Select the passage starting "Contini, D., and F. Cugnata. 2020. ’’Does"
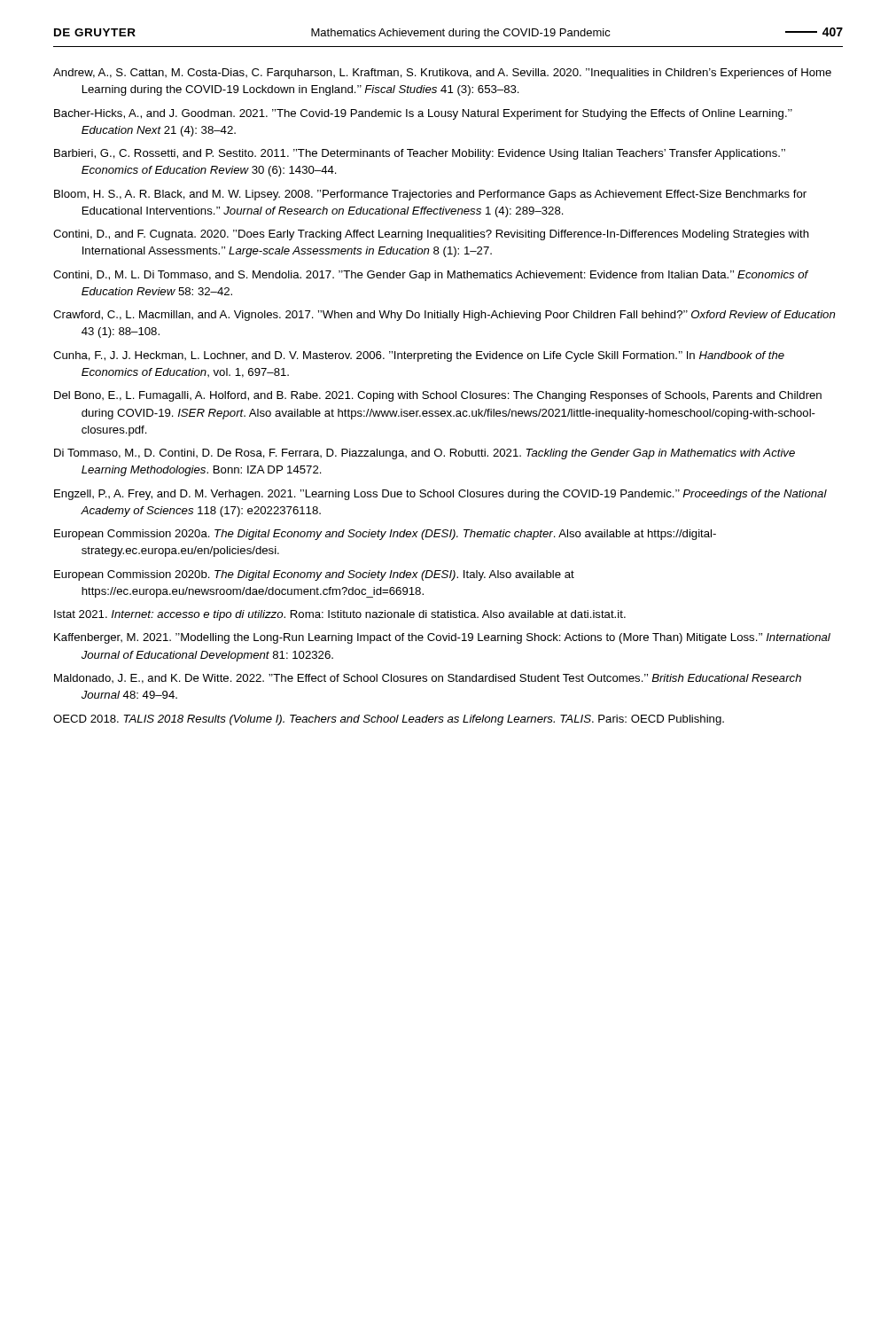896x1330 pixels. [x=448, y=242]
